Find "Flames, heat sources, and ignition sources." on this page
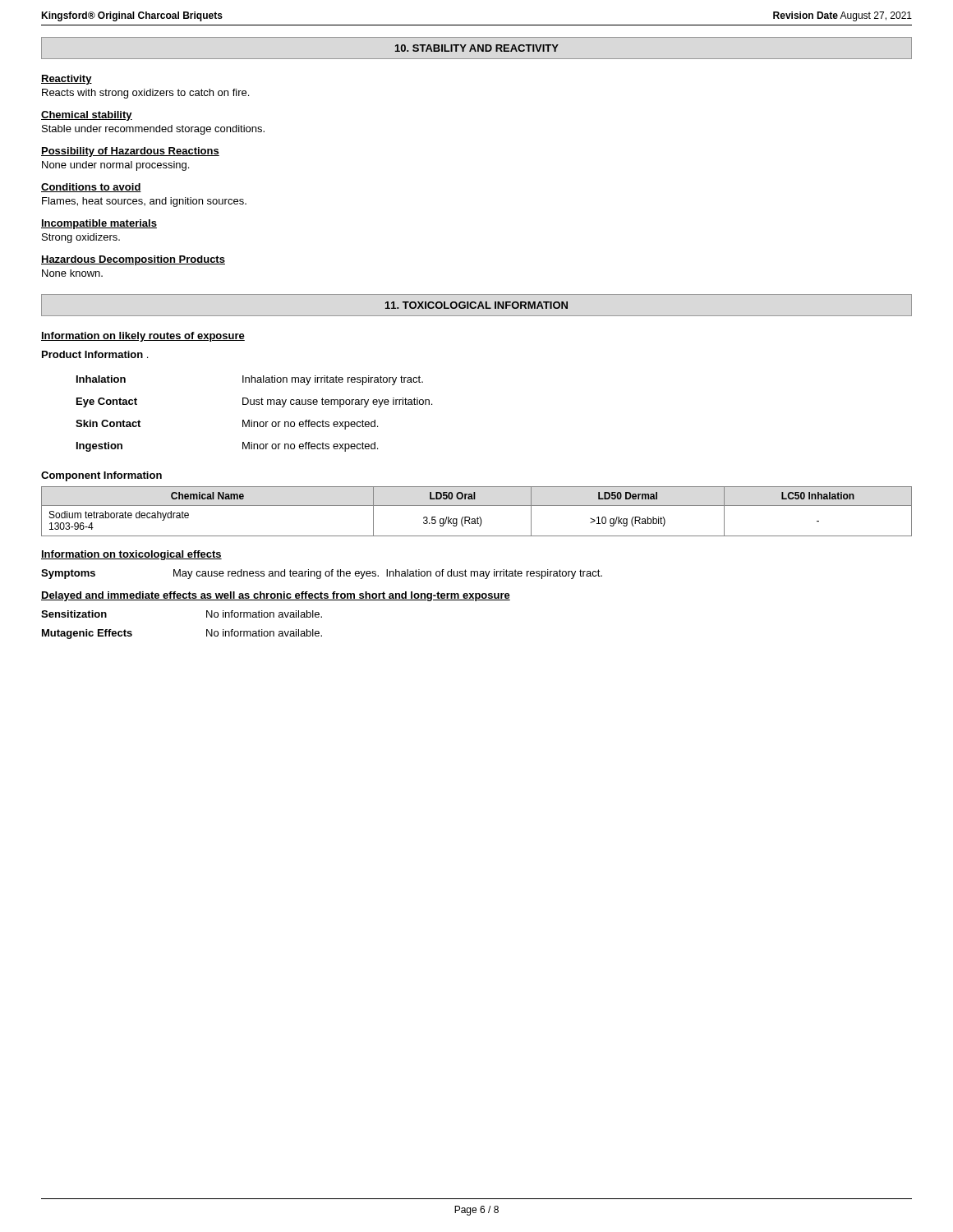The height and width of the screenshot is (1232, 953). pyautogui.click(x=144, y=202)
